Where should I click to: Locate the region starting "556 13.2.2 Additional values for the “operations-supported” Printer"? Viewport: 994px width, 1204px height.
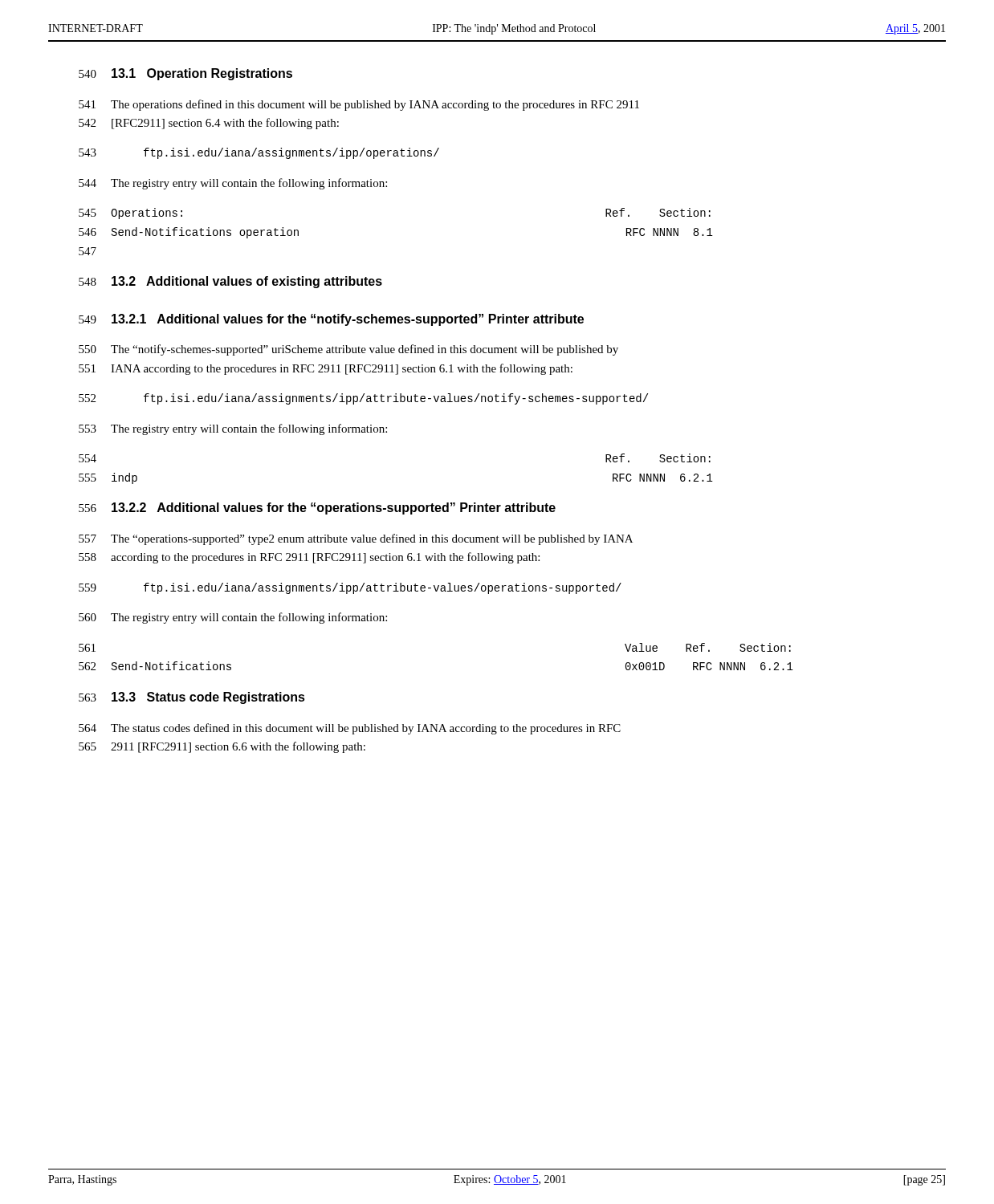point(497,509)
